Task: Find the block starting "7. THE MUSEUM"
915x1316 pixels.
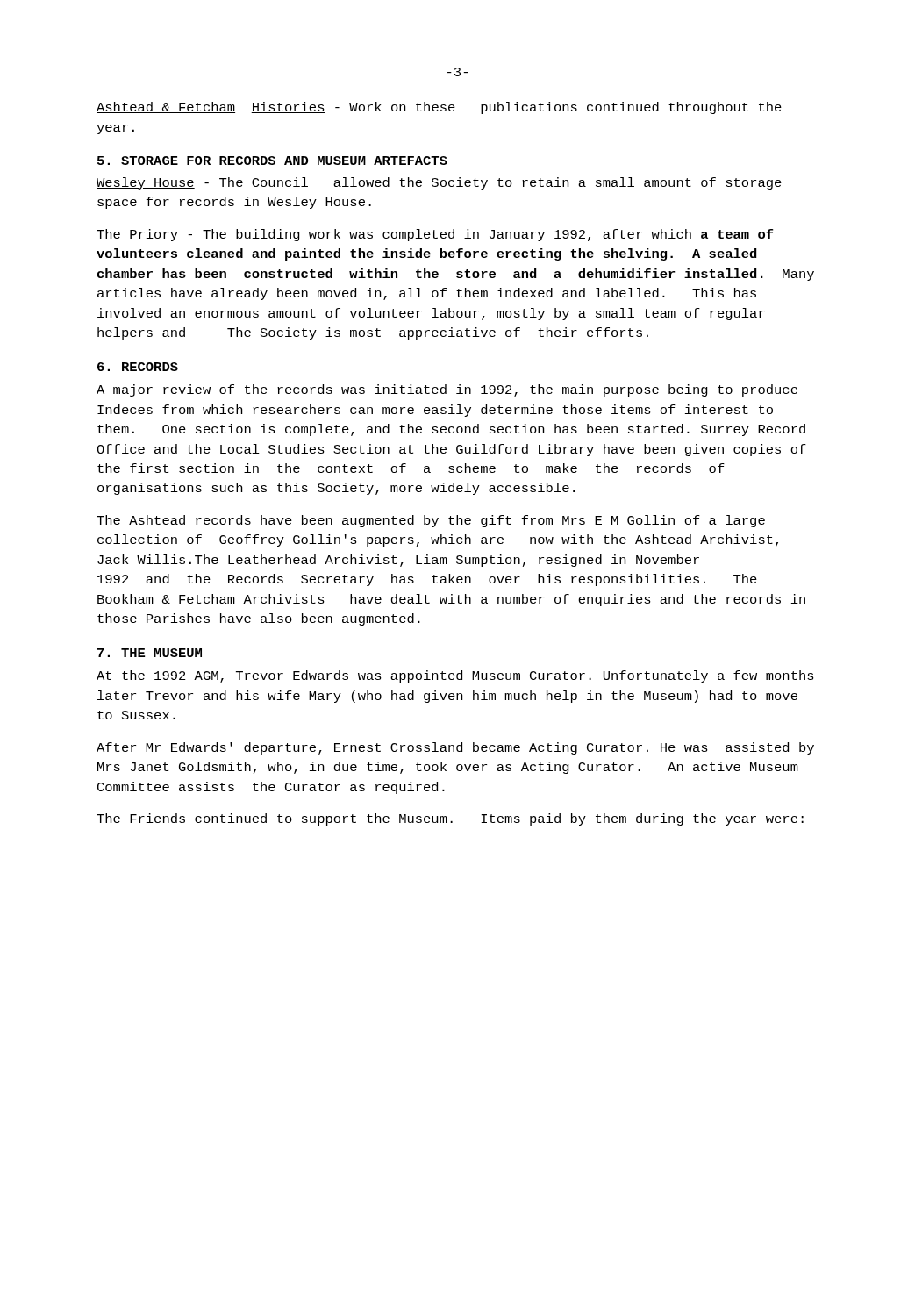Action: [x=150, y=653]
